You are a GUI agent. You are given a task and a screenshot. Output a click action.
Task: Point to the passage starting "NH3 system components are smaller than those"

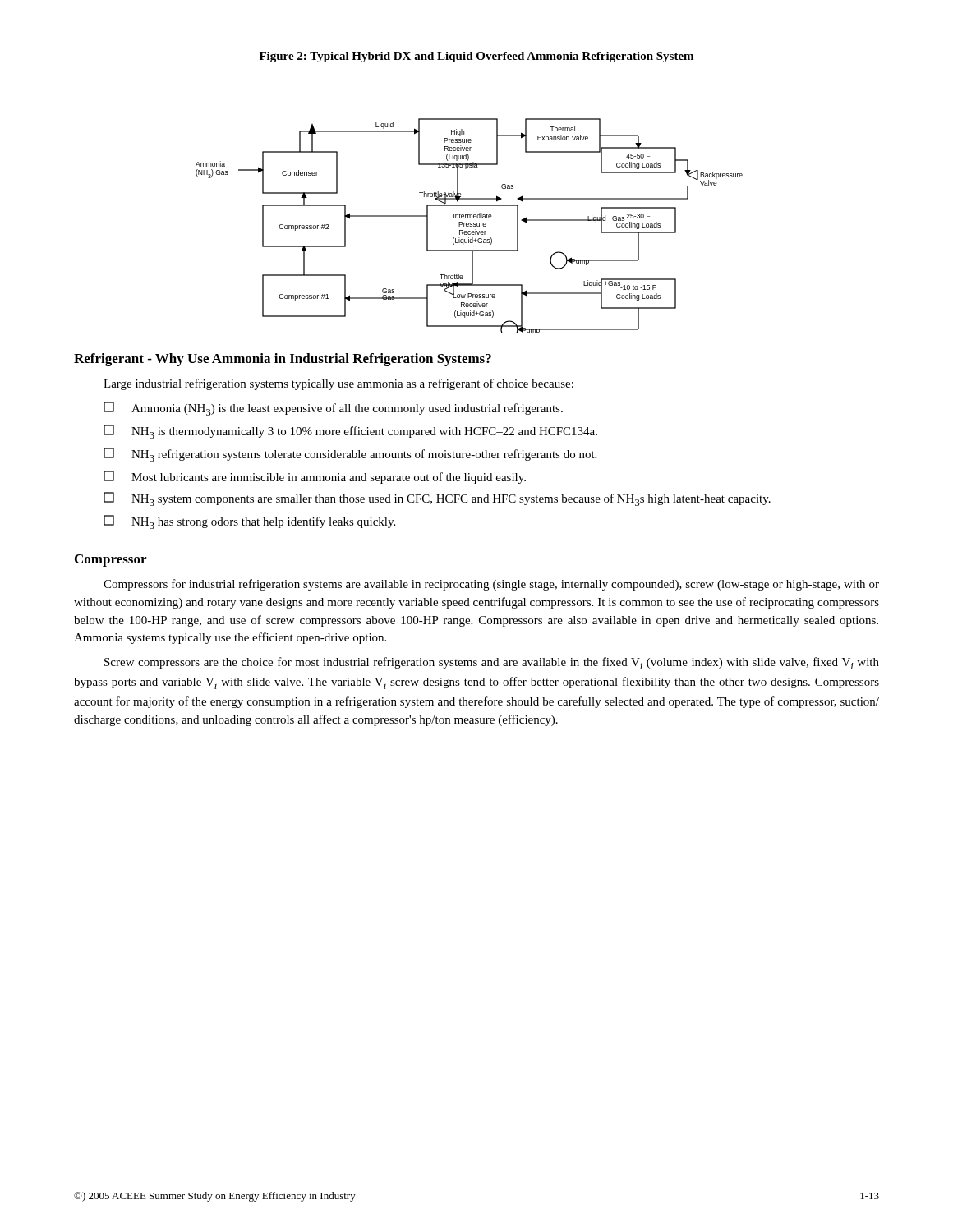(491, 500)
